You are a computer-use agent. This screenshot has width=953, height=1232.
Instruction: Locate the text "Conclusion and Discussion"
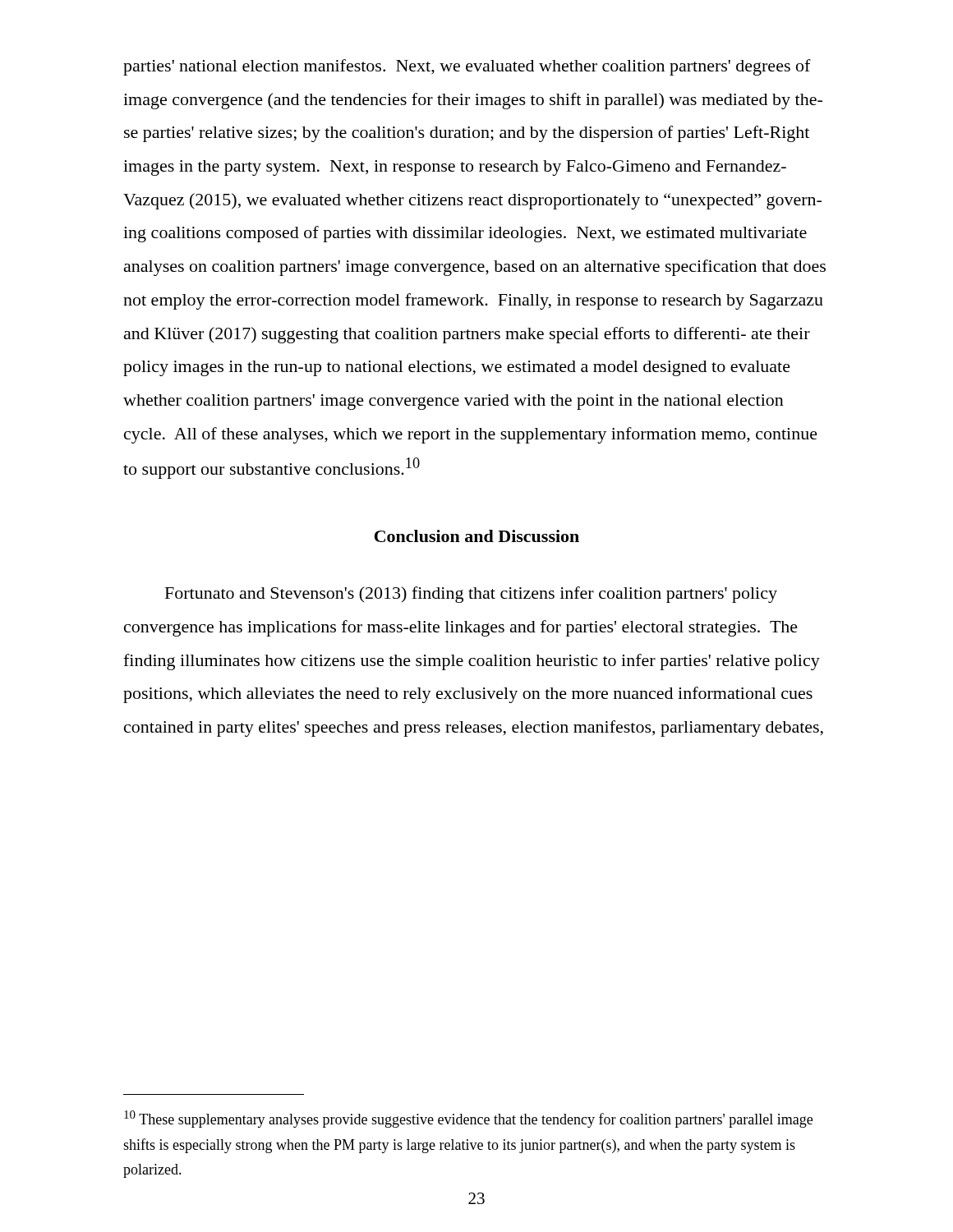[x=476, y=536]
